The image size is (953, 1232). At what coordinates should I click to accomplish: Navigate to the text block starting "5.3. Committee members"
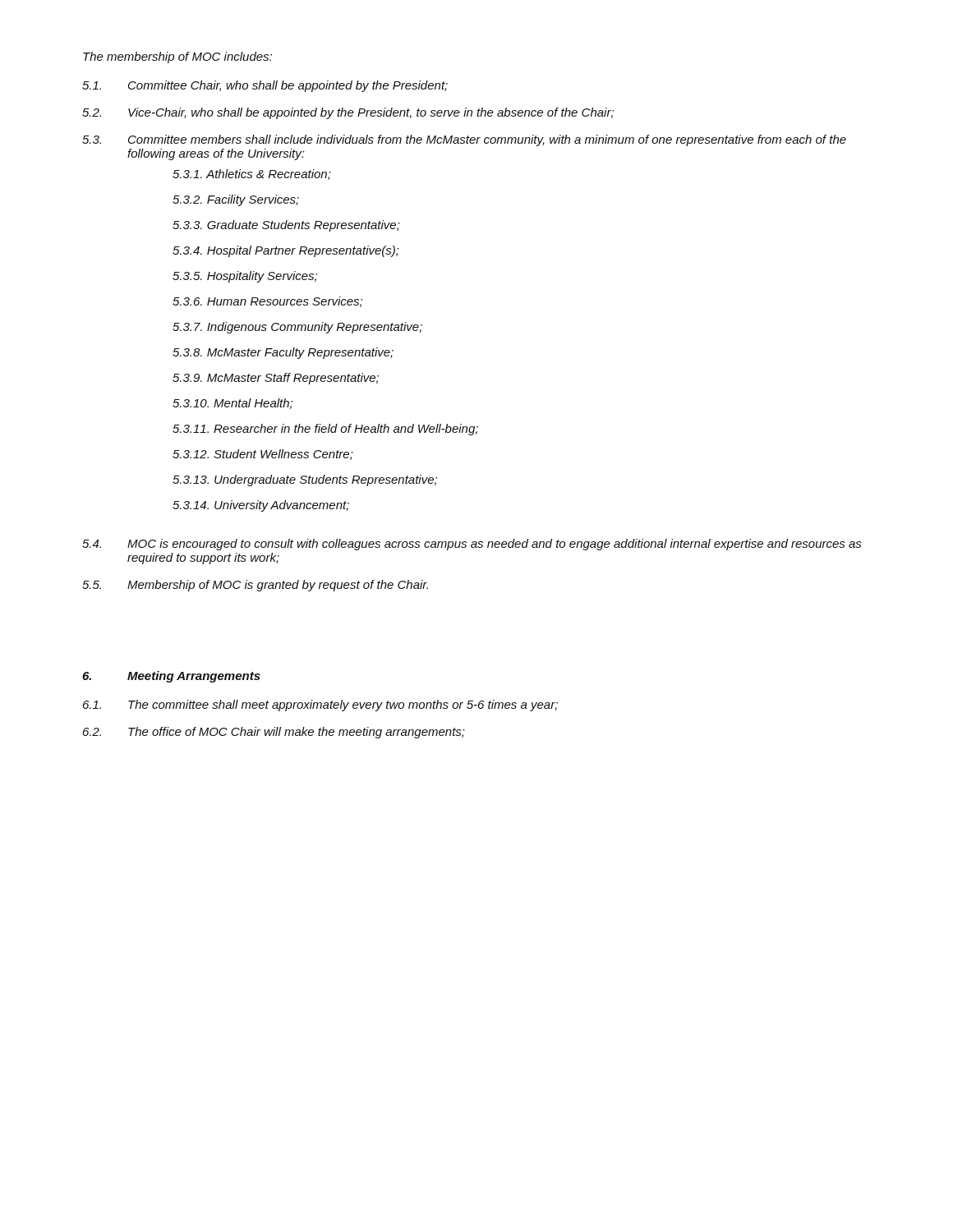click(464, 140)
